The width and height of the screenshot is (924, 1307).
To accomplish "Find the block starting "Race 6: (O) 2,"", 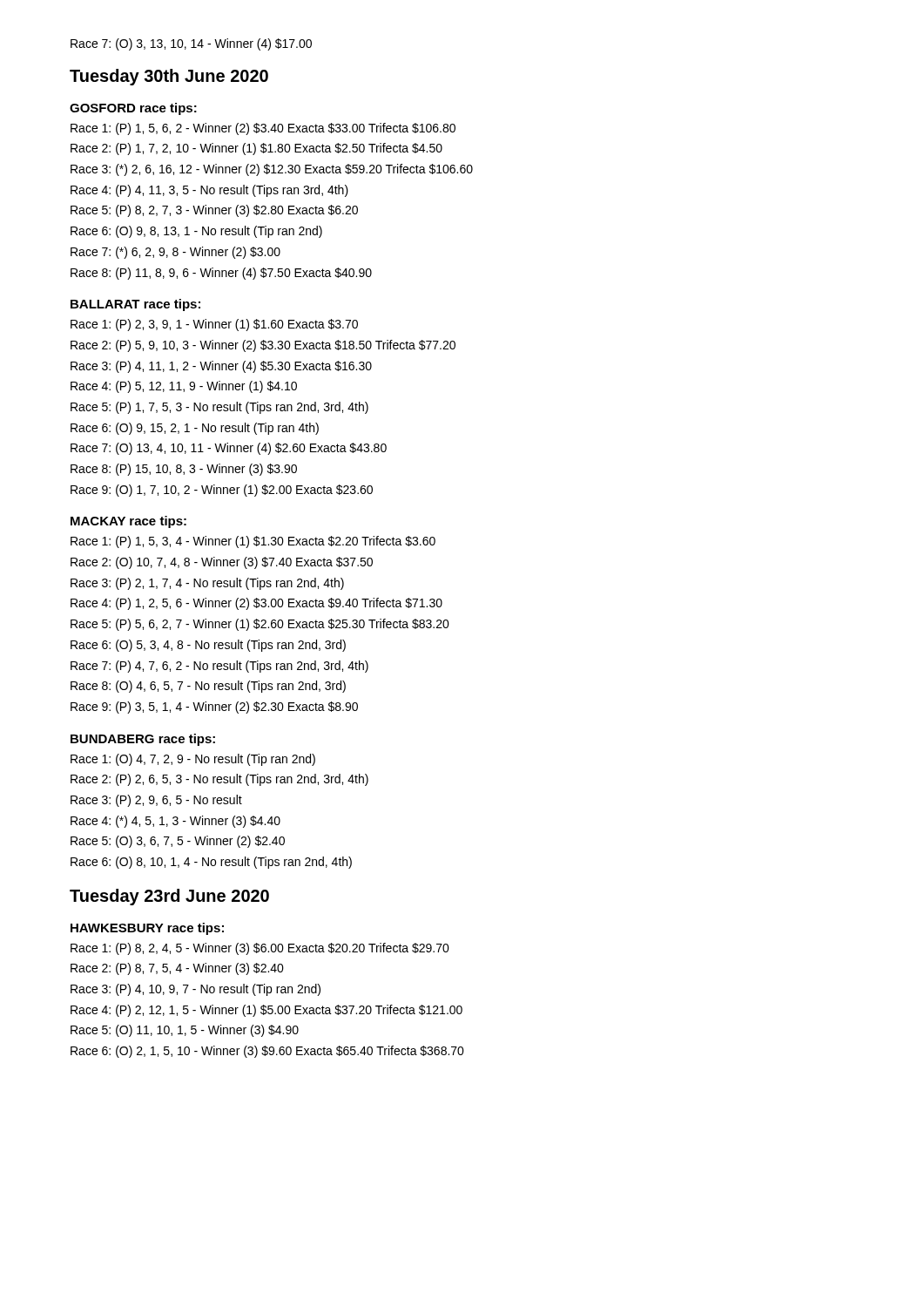I will [267, 1051].
